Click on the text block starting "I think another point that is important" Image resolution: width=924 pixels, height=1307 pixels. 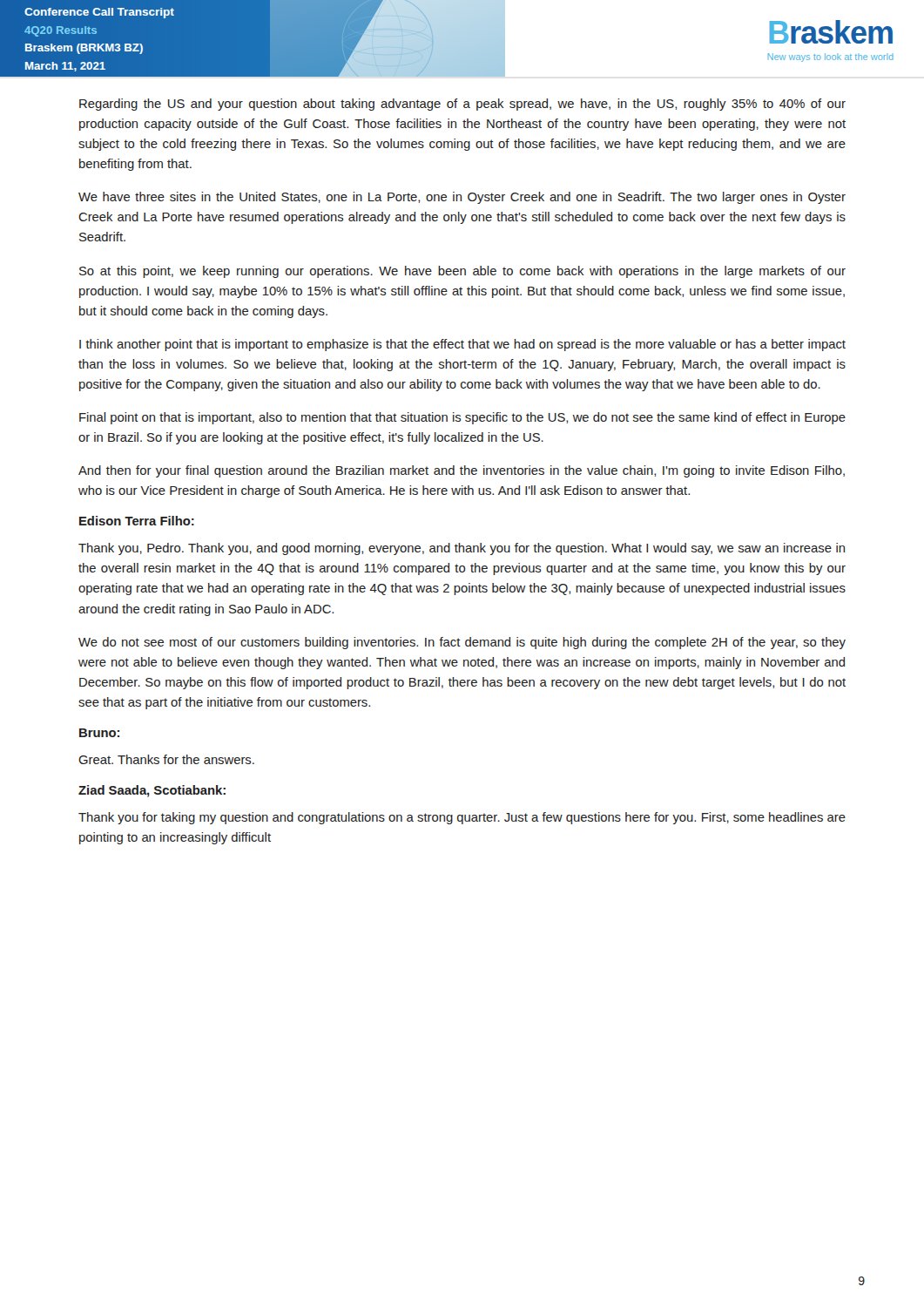[x=462, y=365]
